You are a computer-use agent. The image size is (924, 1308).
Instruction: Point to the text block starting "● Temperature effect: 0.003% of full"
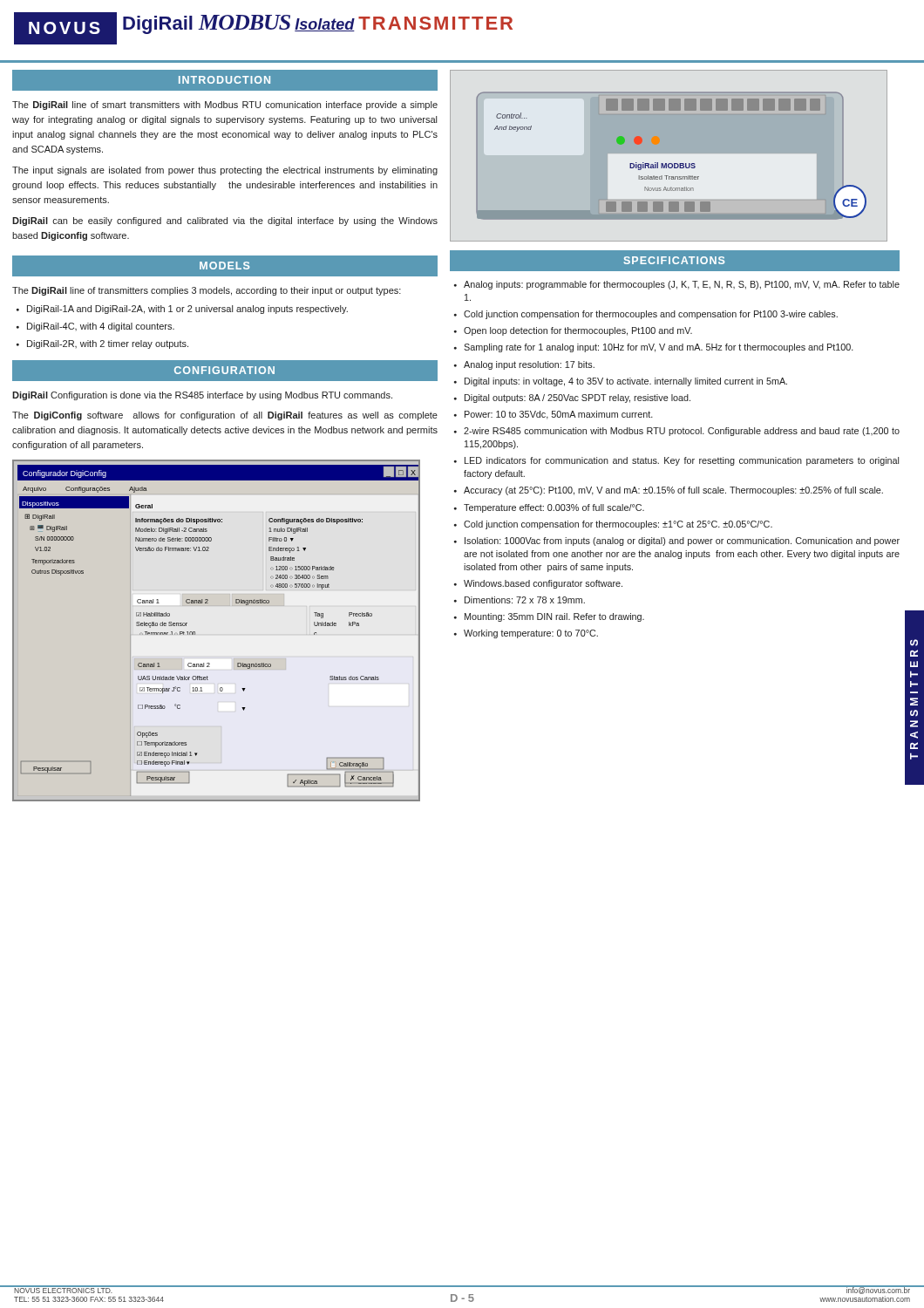coord(549,507)
